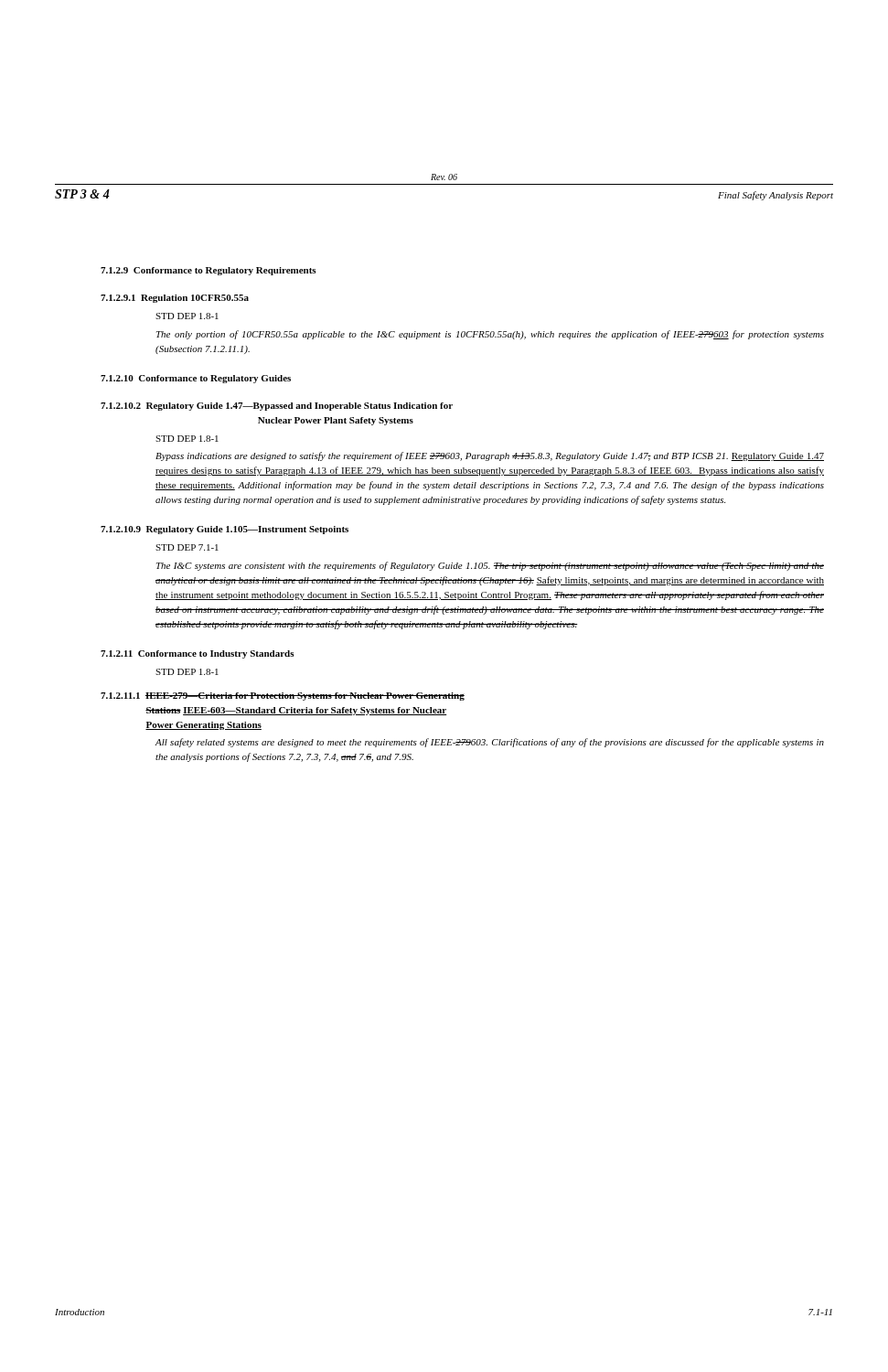Locate the block of text that opens with "All safety related"
Viewport: 888px width, 1372px height.
490,750
